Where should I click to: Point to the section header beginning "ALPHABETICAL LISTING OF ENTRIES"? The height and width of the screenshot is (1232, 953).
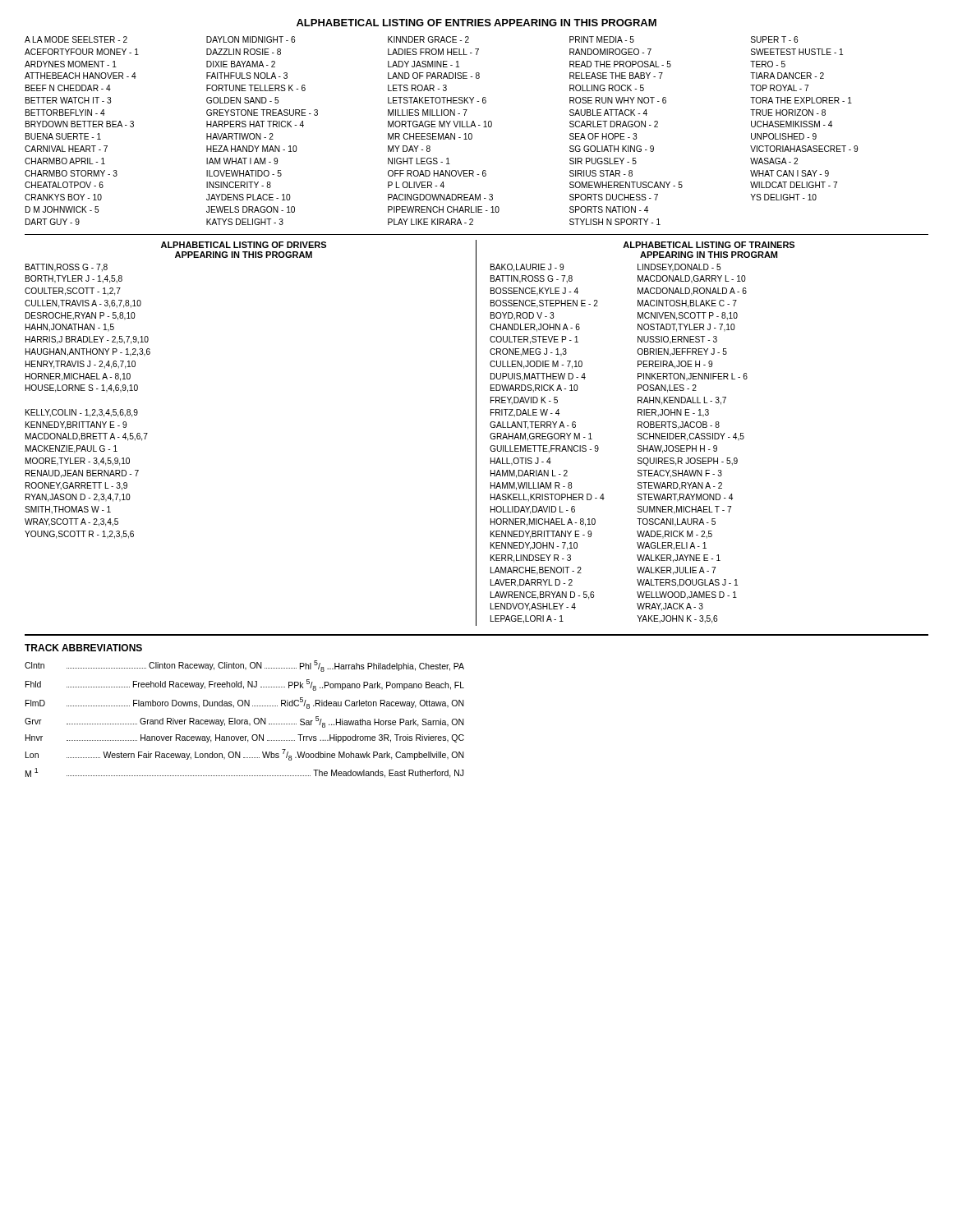coord(476,23)
